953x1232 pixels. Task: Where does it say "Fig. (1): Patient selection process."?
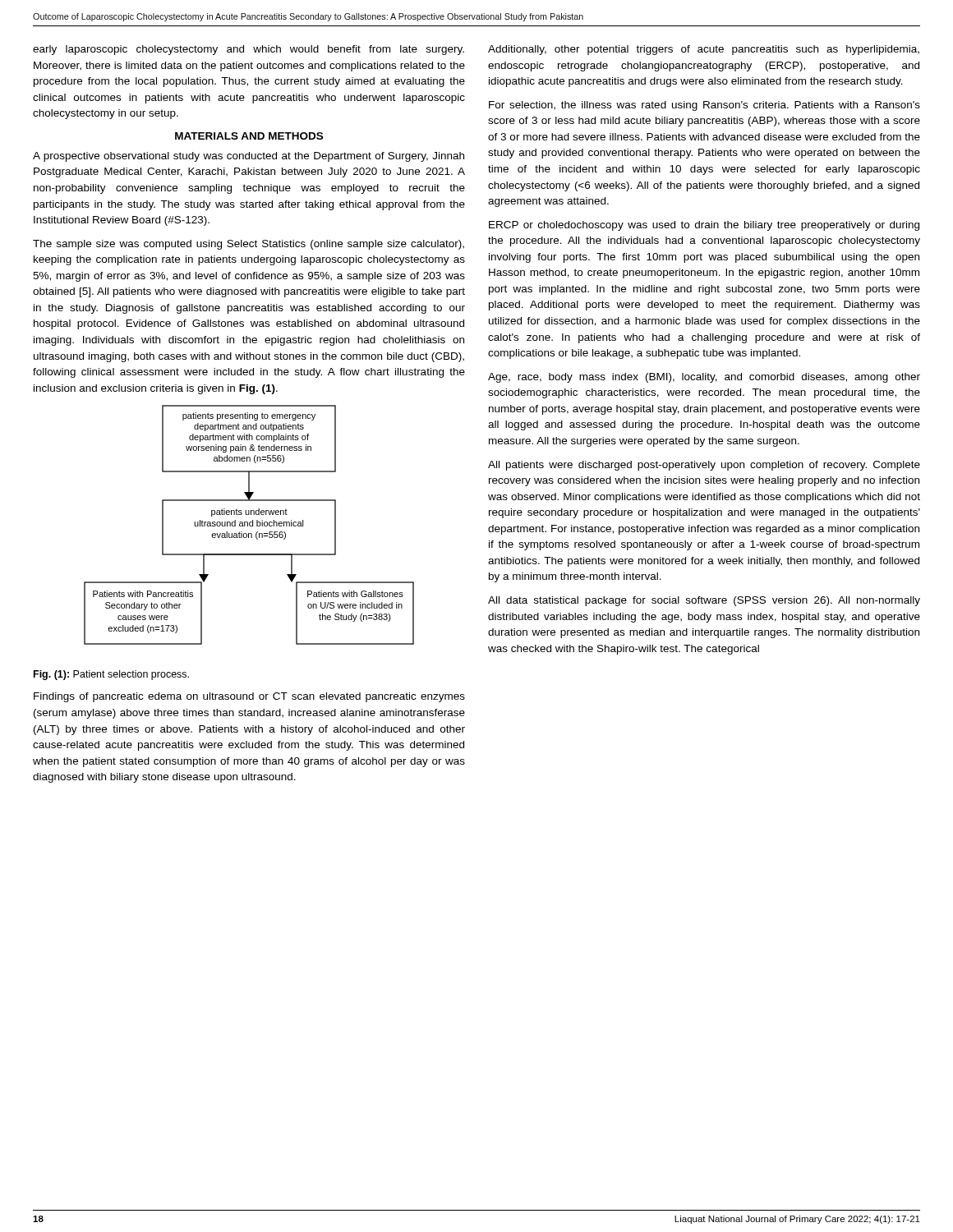pos(111,675)
